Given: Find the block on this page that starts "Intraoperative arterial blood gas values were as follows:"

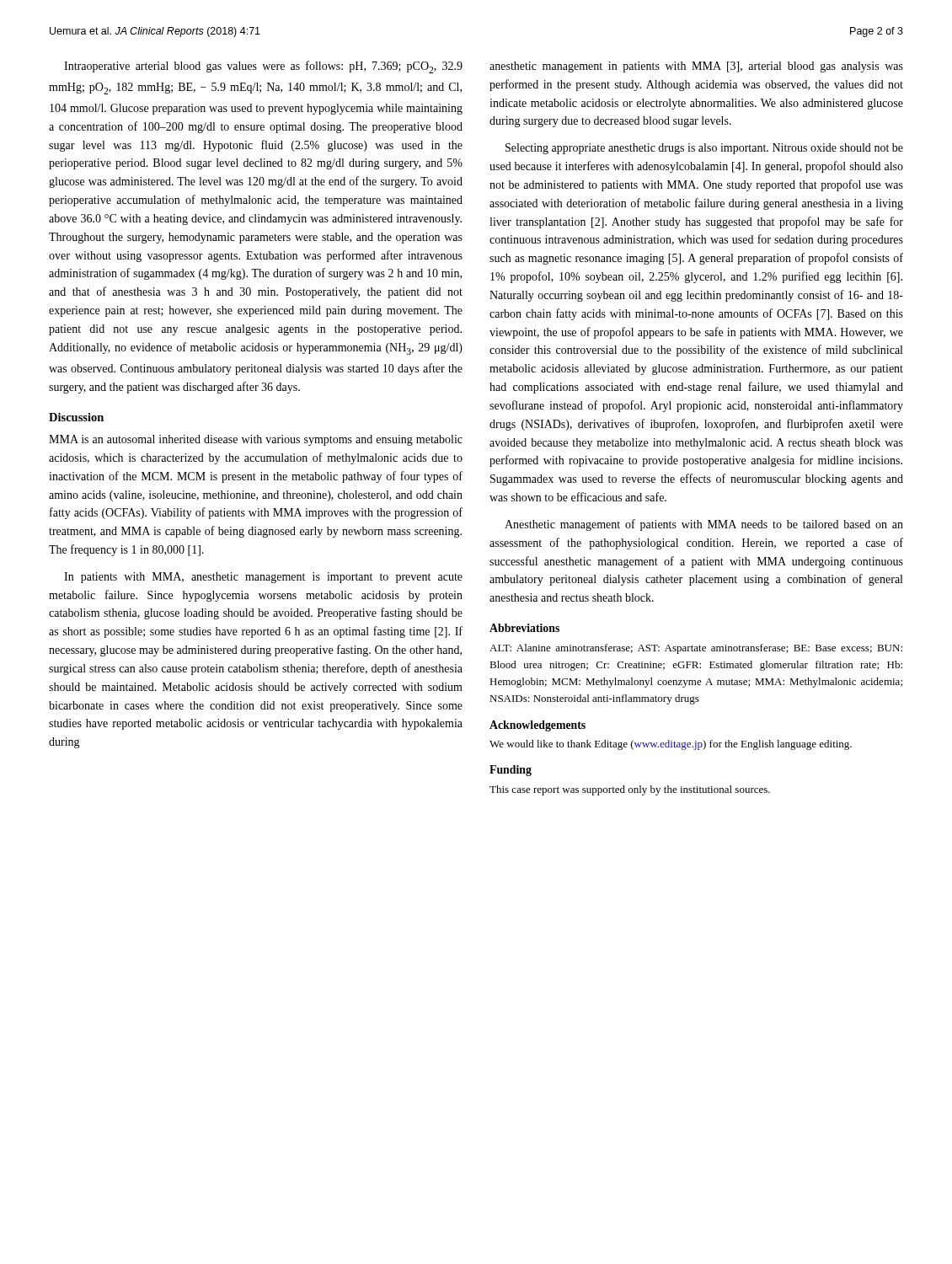Looking at the screenshot, I should click(x=256, y=227).
